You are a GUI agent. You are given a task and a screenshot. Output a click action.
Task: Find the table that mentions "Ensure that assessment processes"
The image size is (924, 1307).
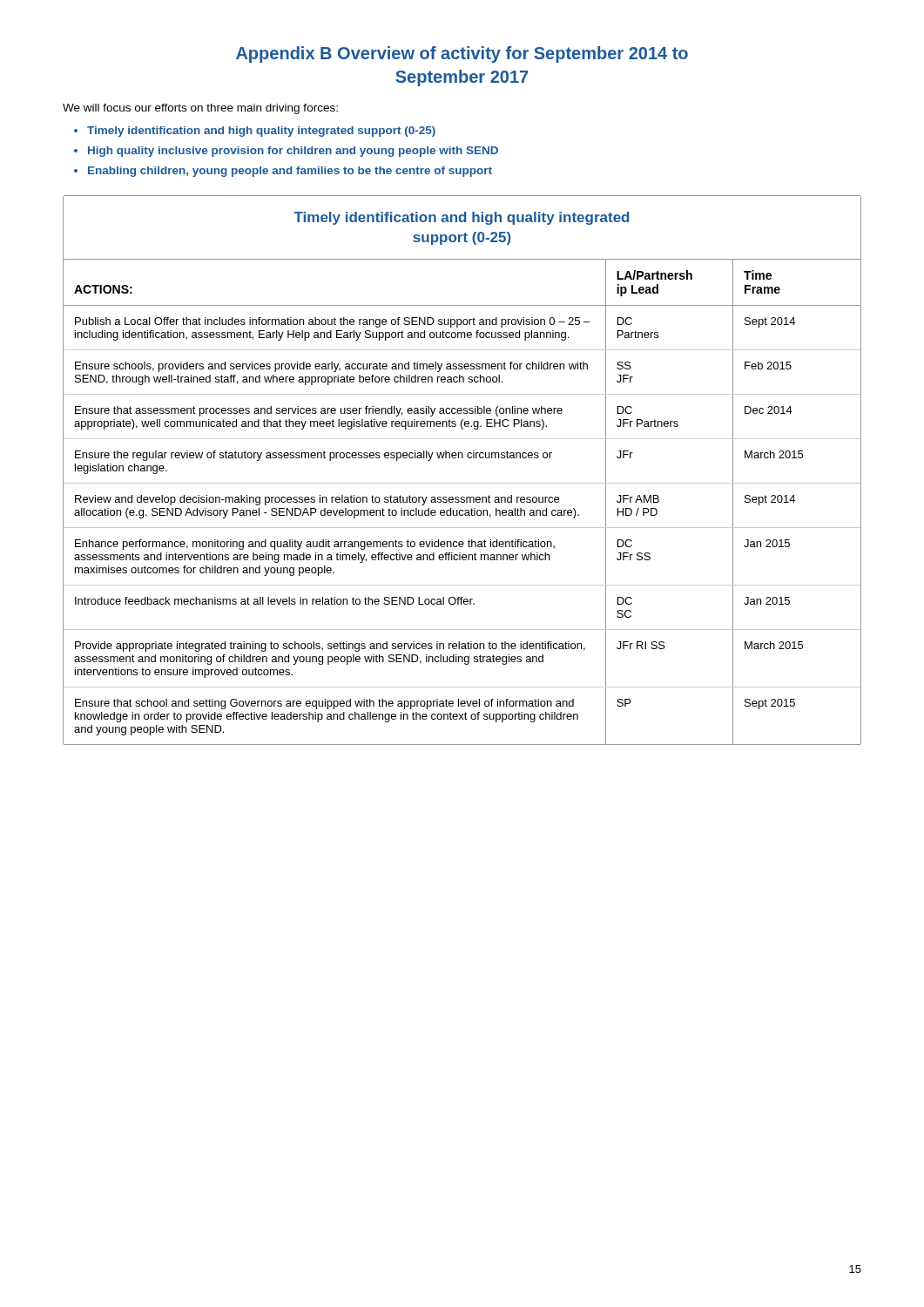coord(462,501)
